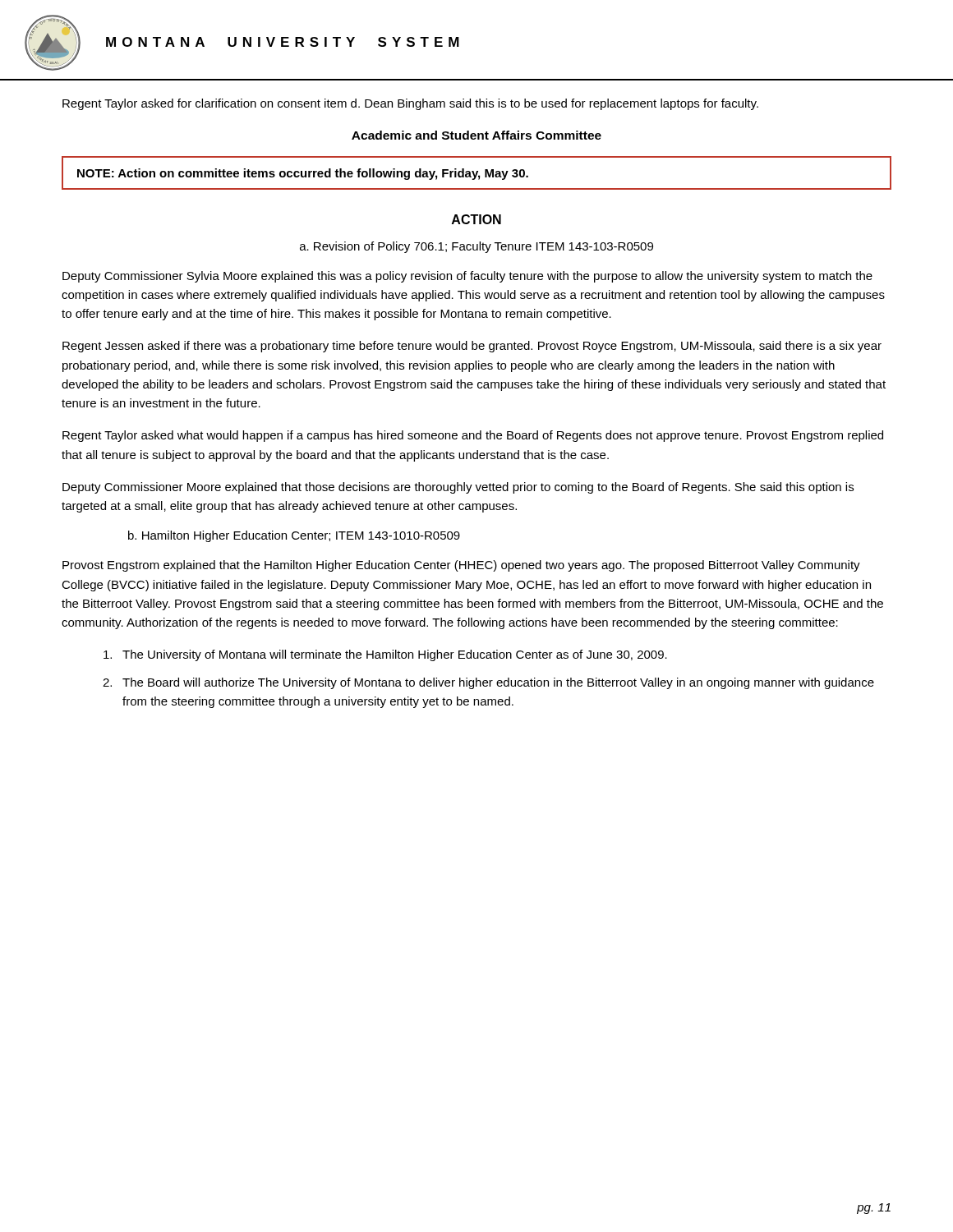Find the element starting "NOTE: Action on committee items"
The image size is (953, 1232).
point(303,172)
